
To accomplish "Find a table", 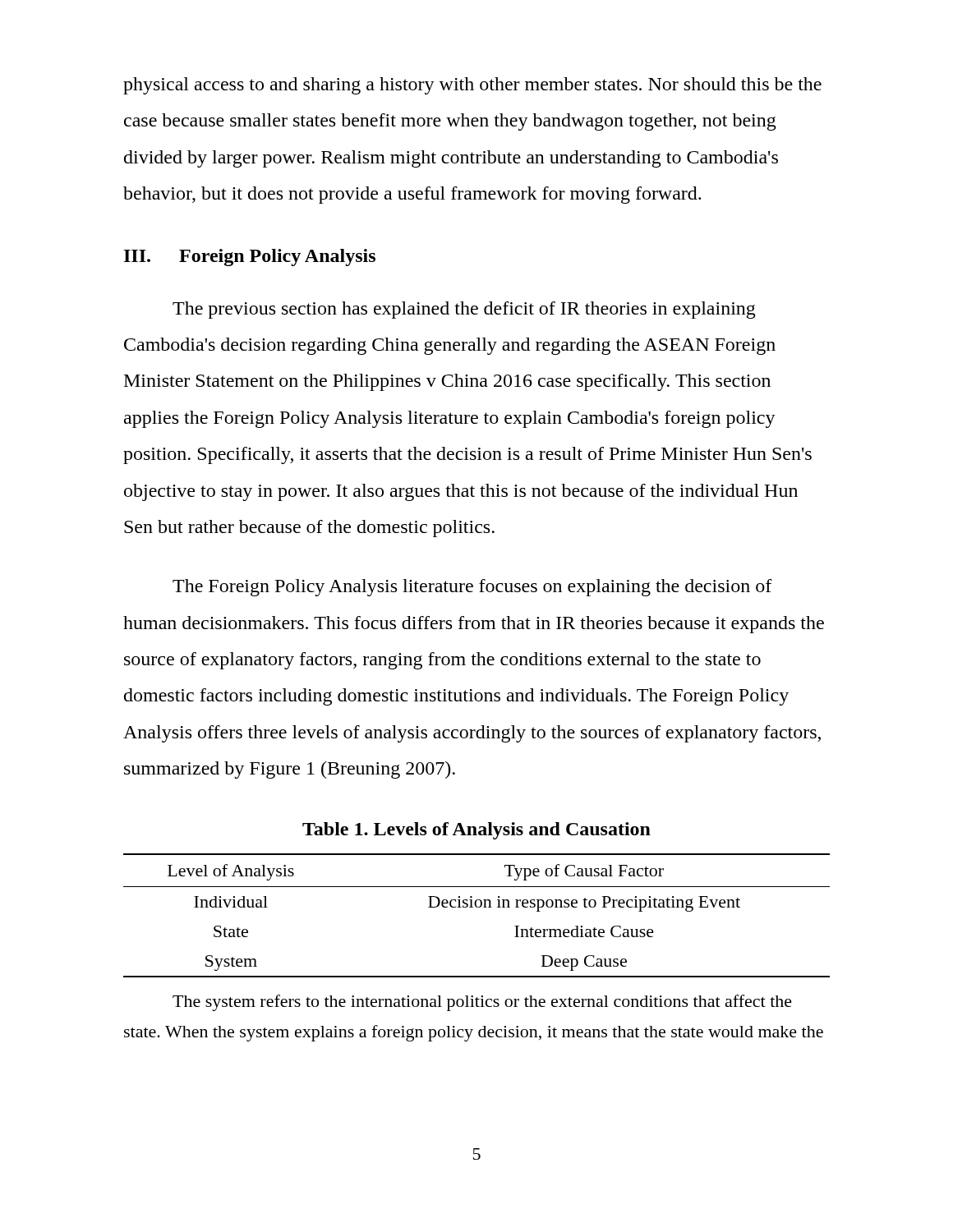I will 476,915.
